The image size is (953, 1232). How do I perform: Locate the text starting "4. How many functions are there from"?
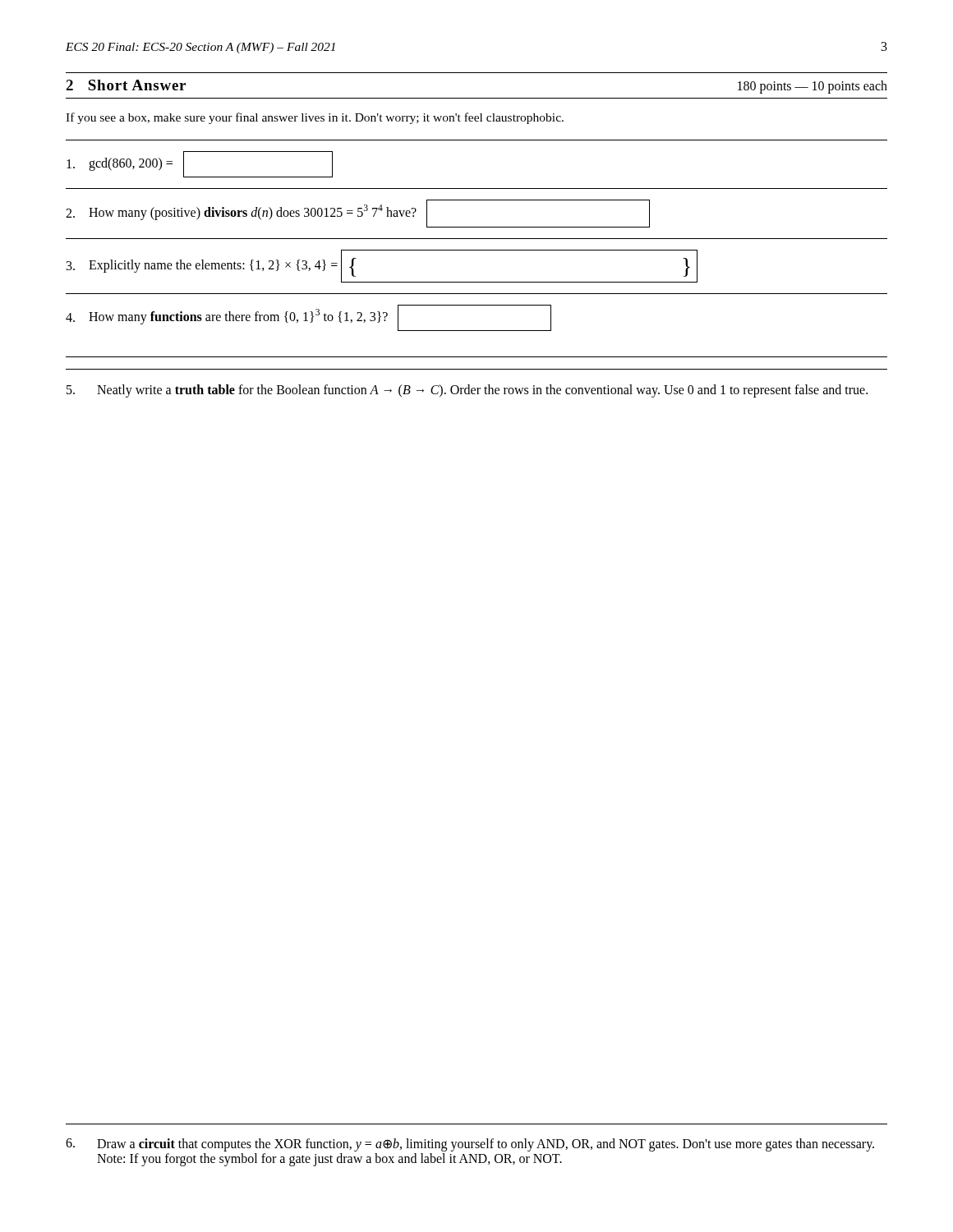coord(476,318)
